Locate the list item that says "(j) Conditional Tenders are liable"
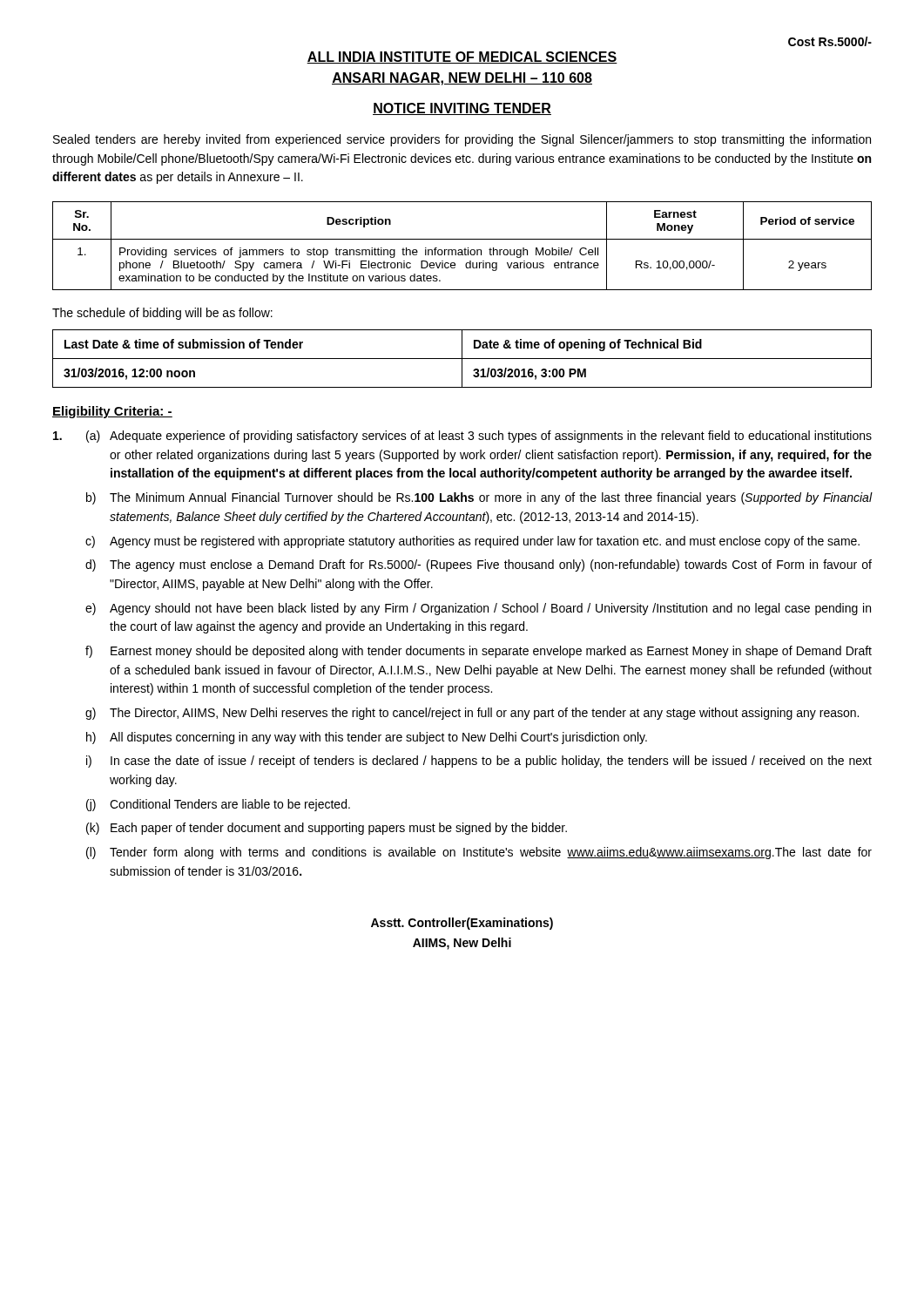 pos(218,805)
